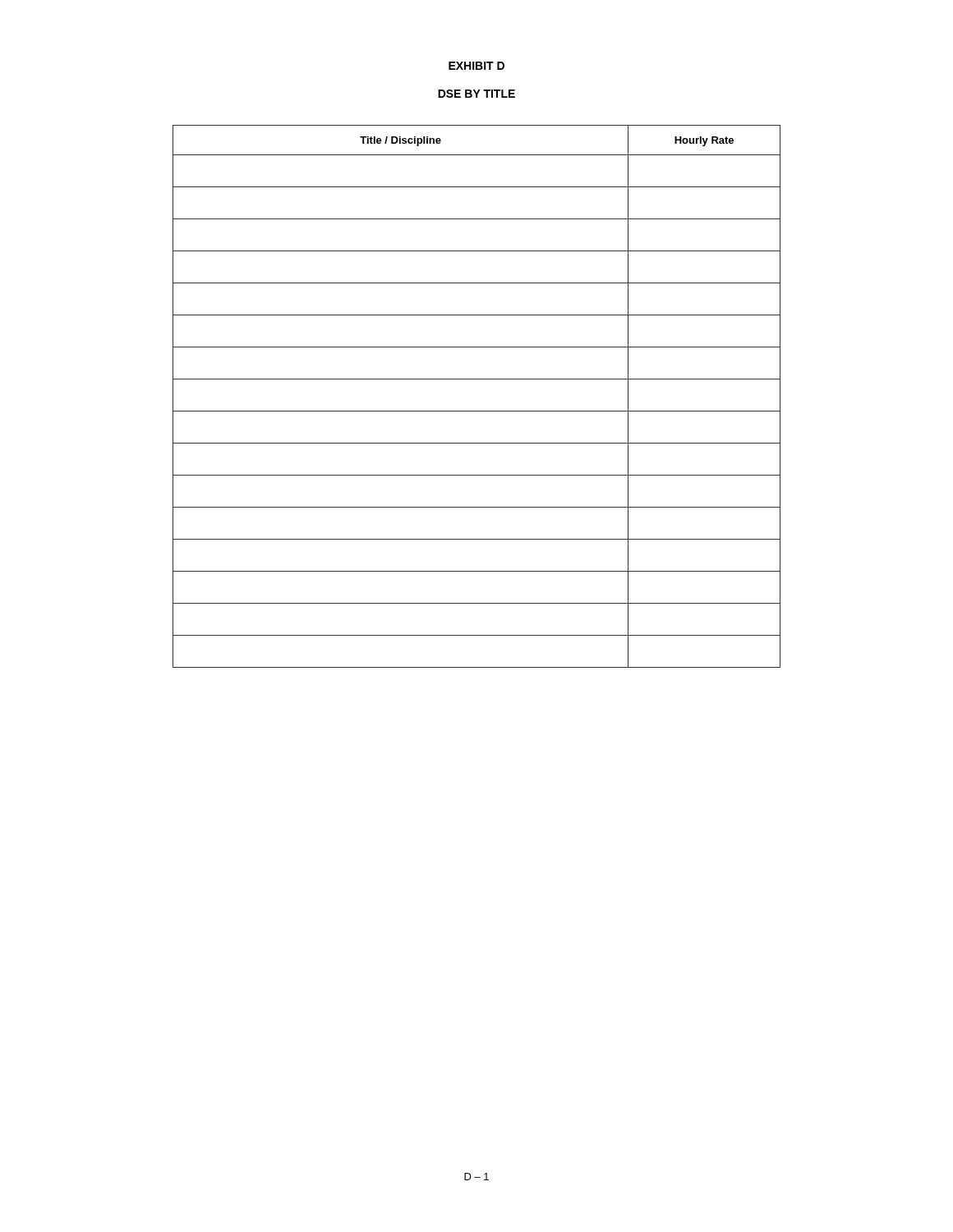Click on the title with the text "DSE BY TITLE"
Screen dimensions: 1232x953
coord(476,94)
